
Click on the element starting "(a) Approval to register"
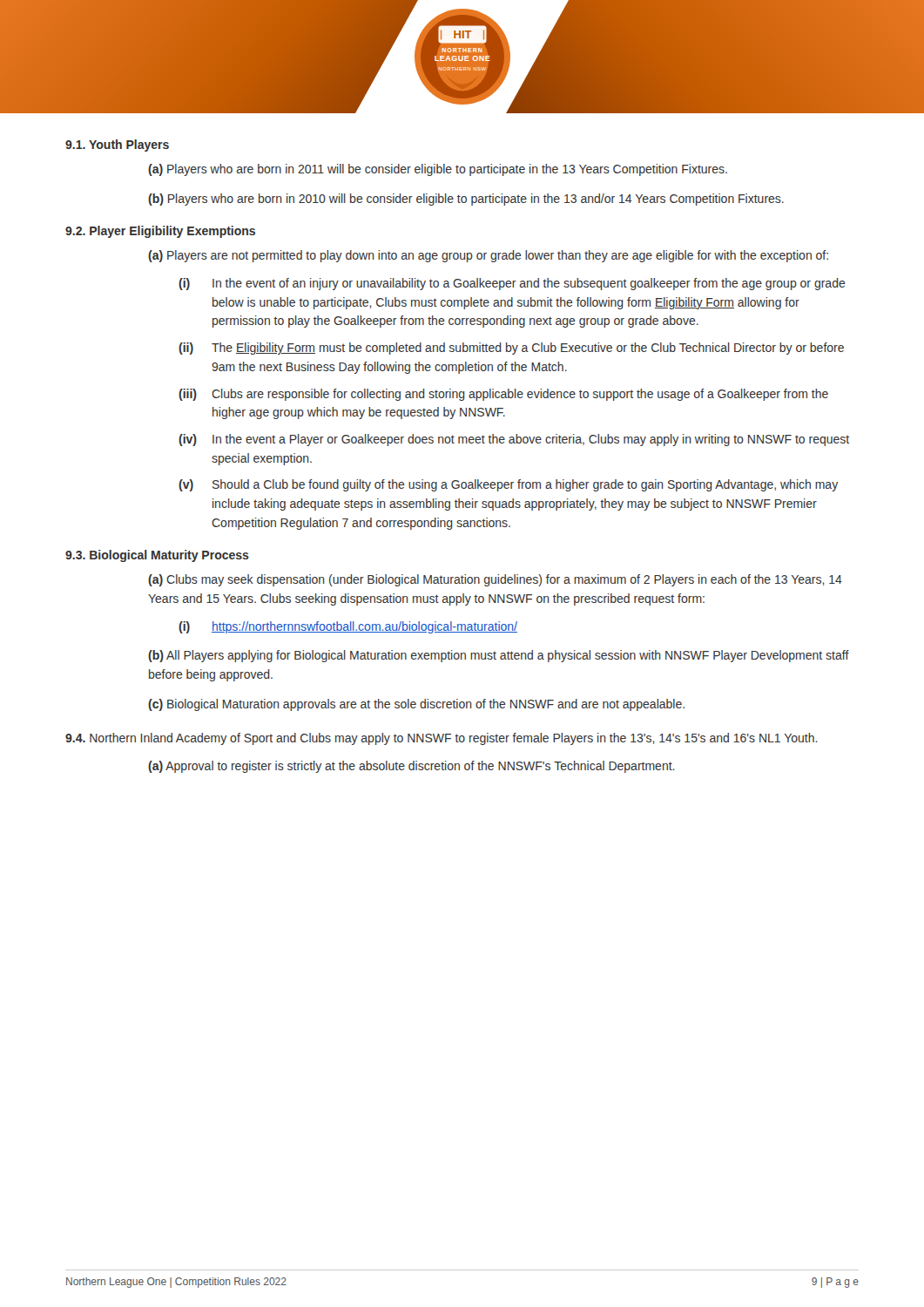click(x=412, y=766)
